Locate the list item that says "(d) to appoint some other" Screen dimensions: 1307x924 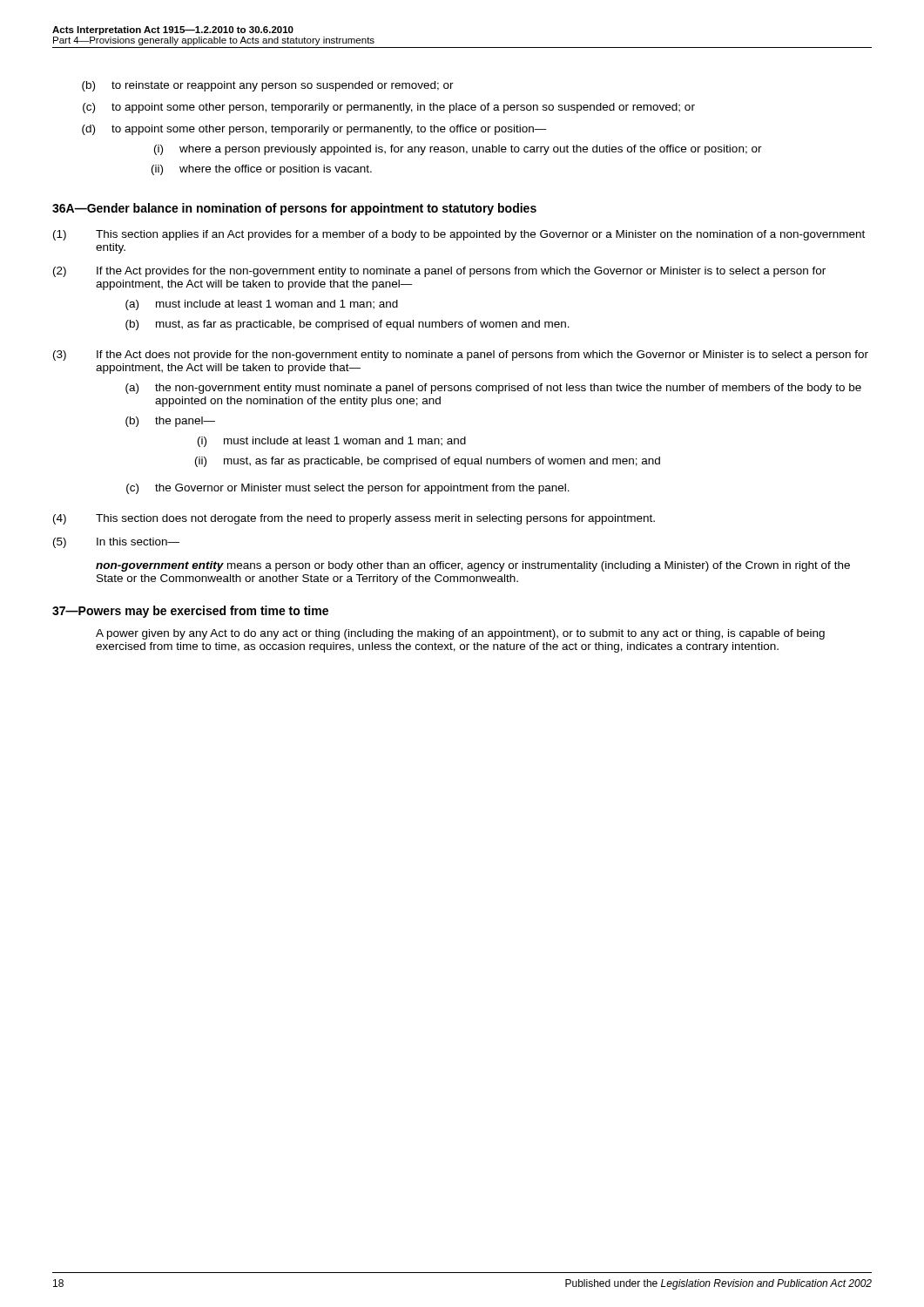(462, 152)
